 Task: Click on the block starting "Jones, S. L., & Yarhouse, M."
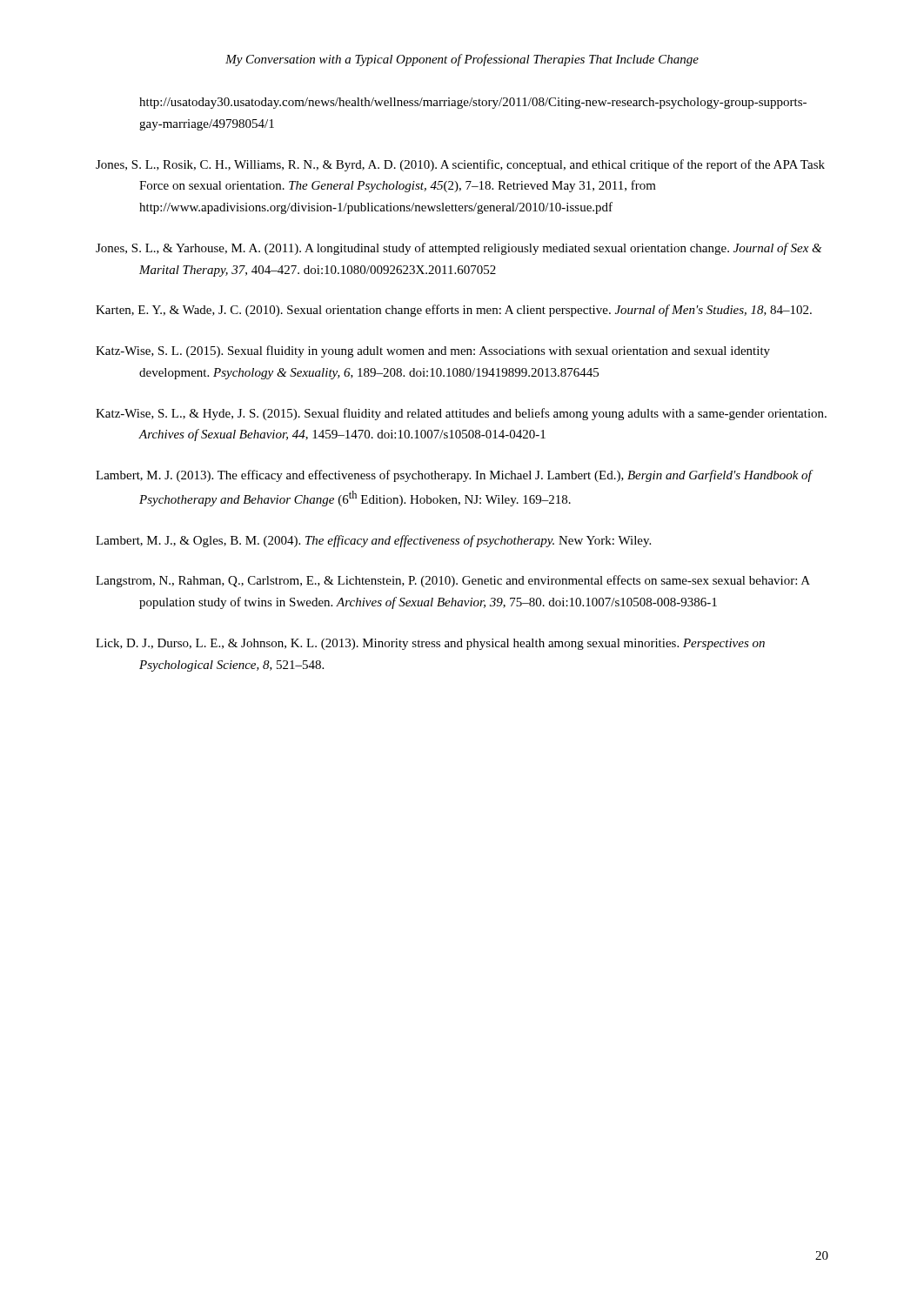pos(459,259)
